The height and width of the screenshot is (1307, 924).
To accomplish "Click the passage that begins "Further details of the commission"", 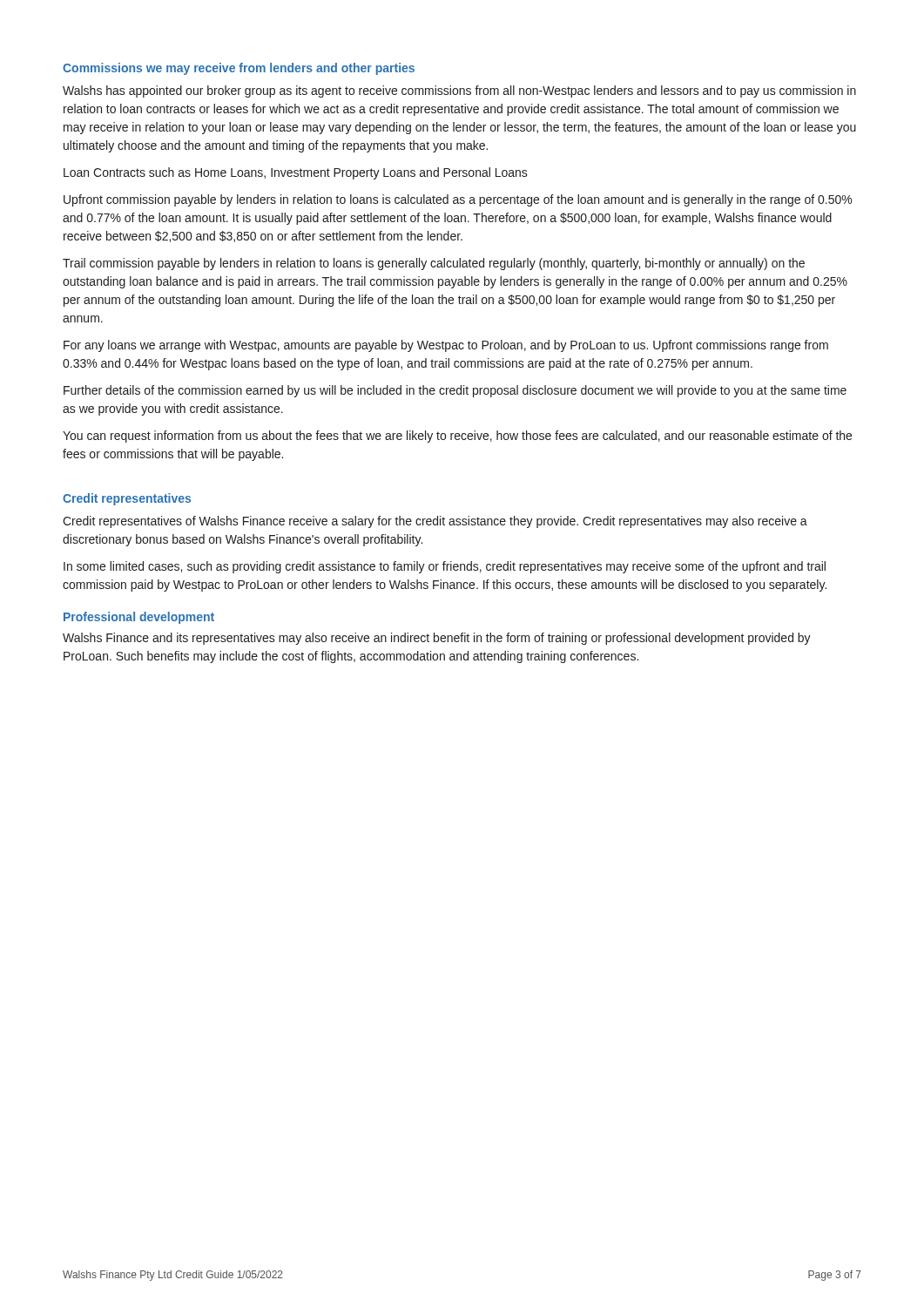I will (462, 400).
